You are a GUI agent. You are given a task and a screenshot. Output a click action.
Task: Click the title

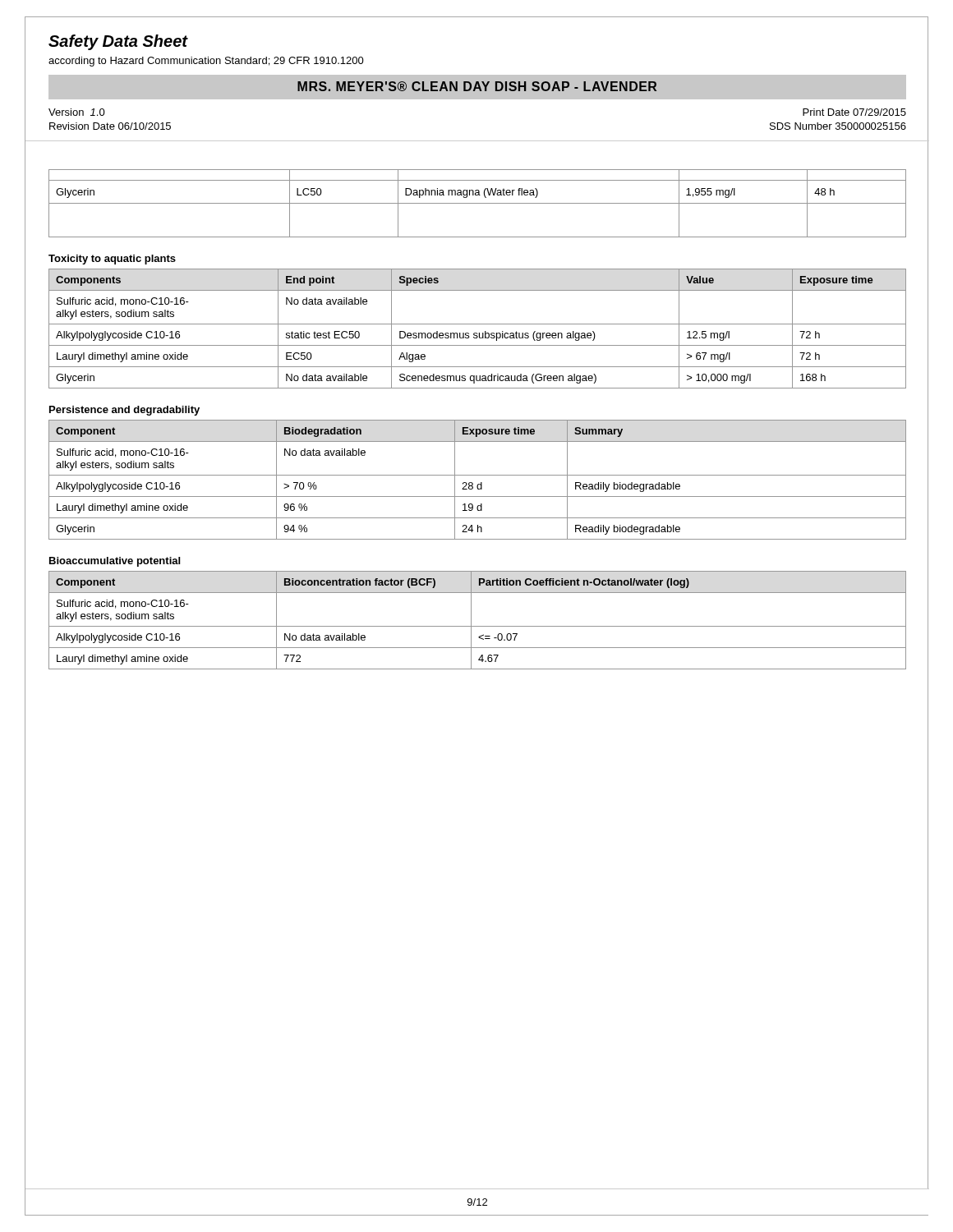118,41
